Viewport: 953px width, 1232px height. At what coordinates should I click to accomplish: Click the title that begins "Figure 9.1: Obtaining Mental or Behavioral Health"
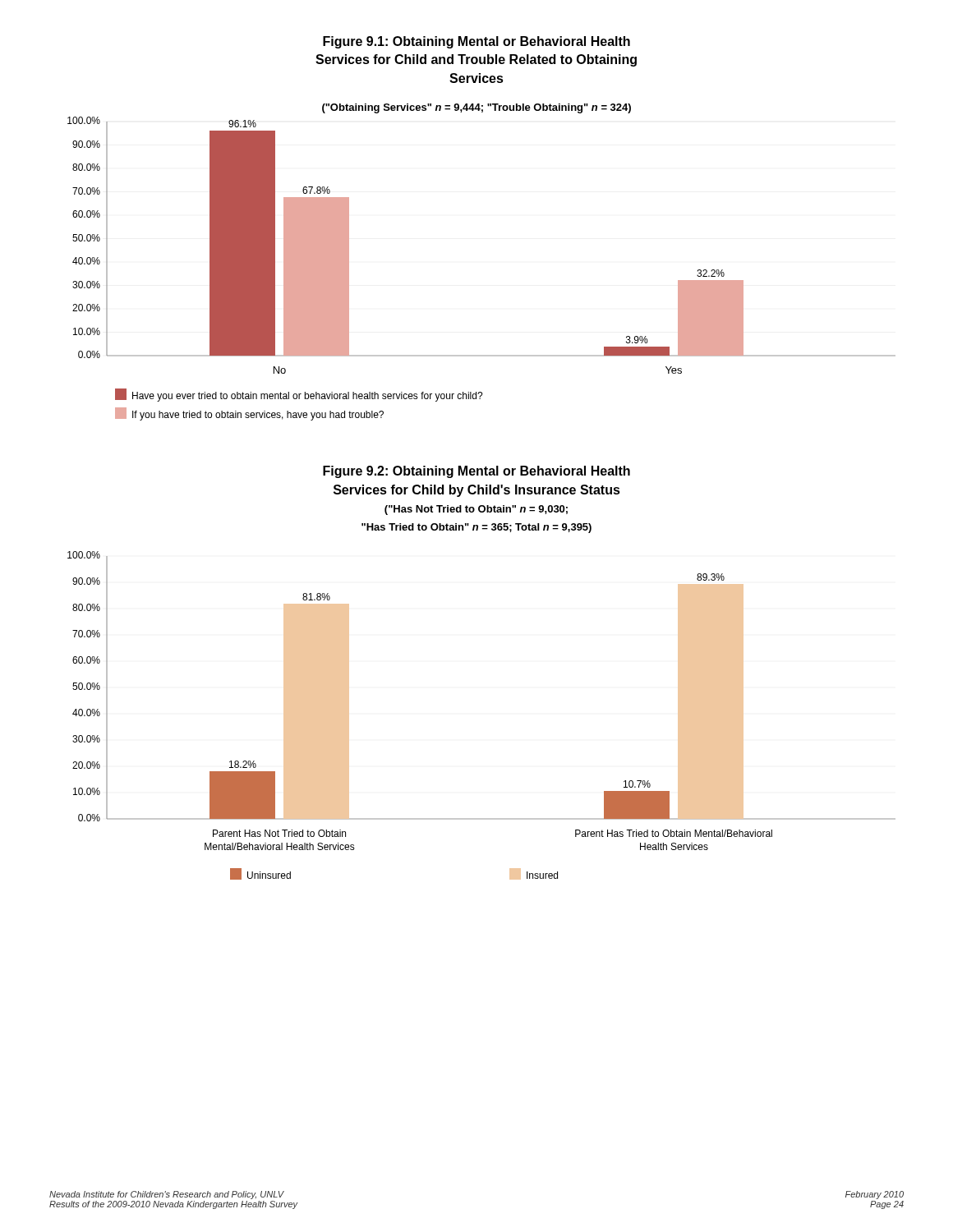pos(476,60)
